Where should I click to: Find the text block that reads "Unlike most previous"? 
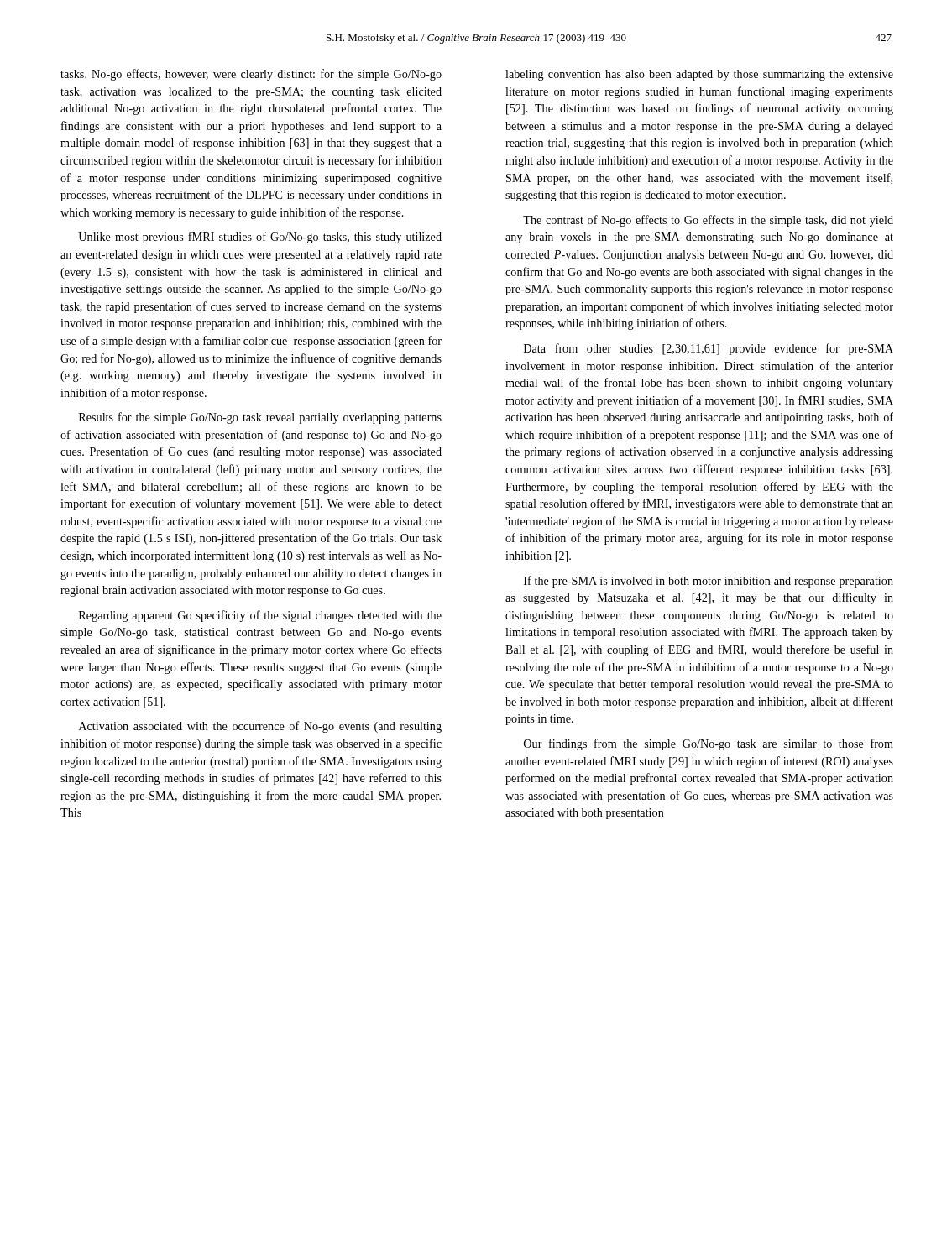tap(251, 315)
